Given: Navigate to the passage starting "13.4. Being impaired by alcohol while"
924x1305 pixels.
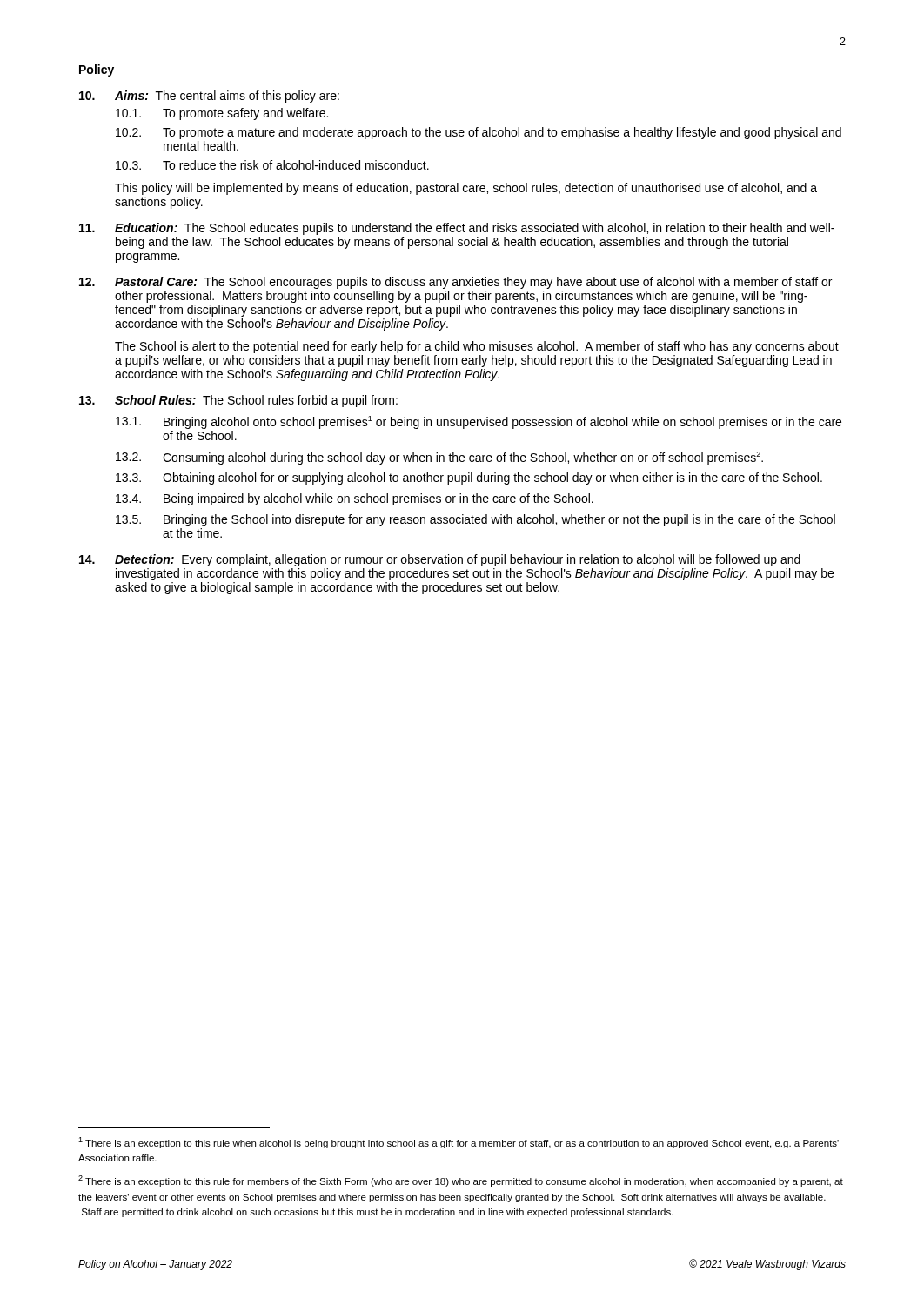Looking at the screenshot, I should (480, 499).
